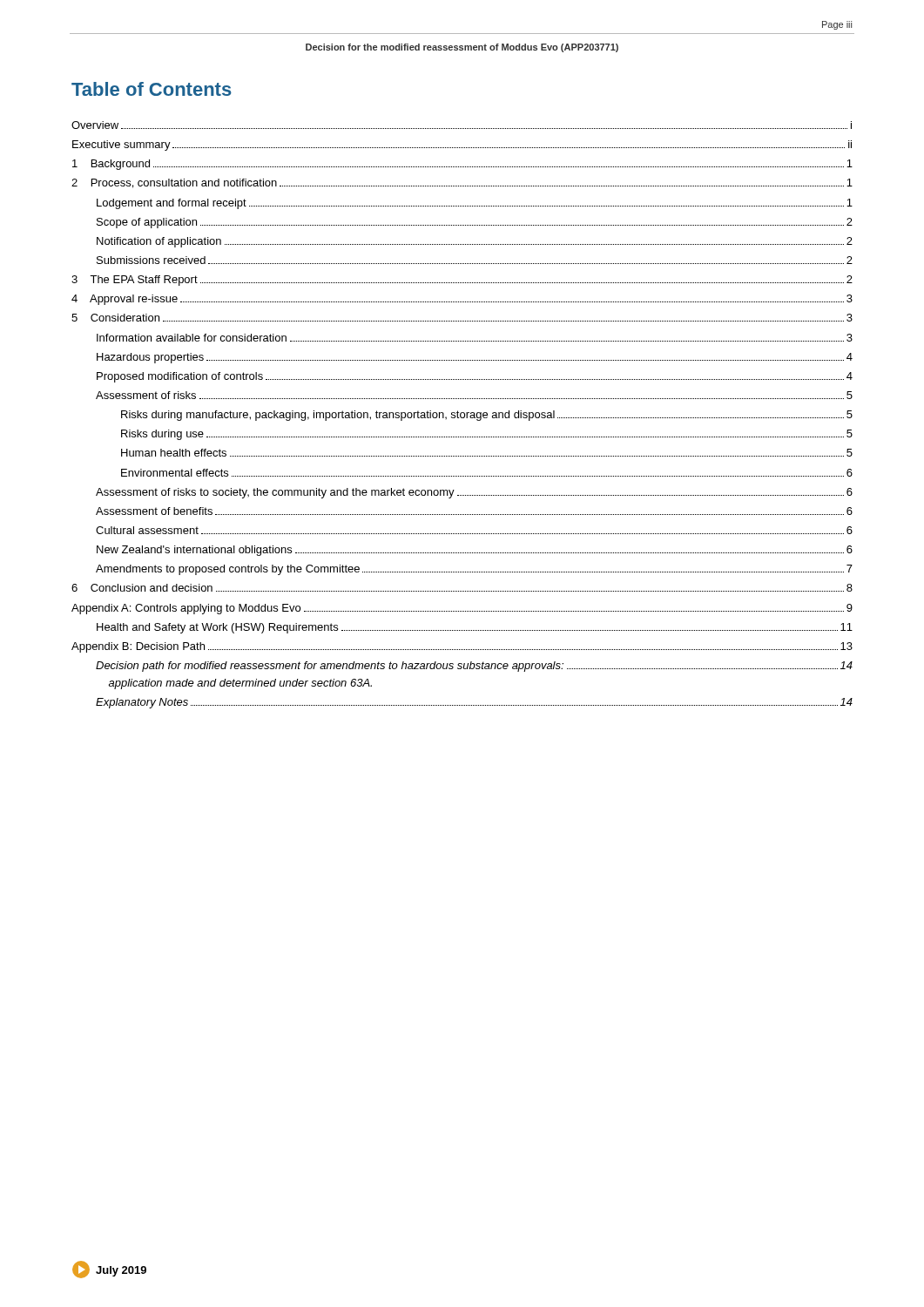Find the list item containing "Submissions received 2"
The height and width of the screenshot is (1307, 924).
[x=474, y=261]
